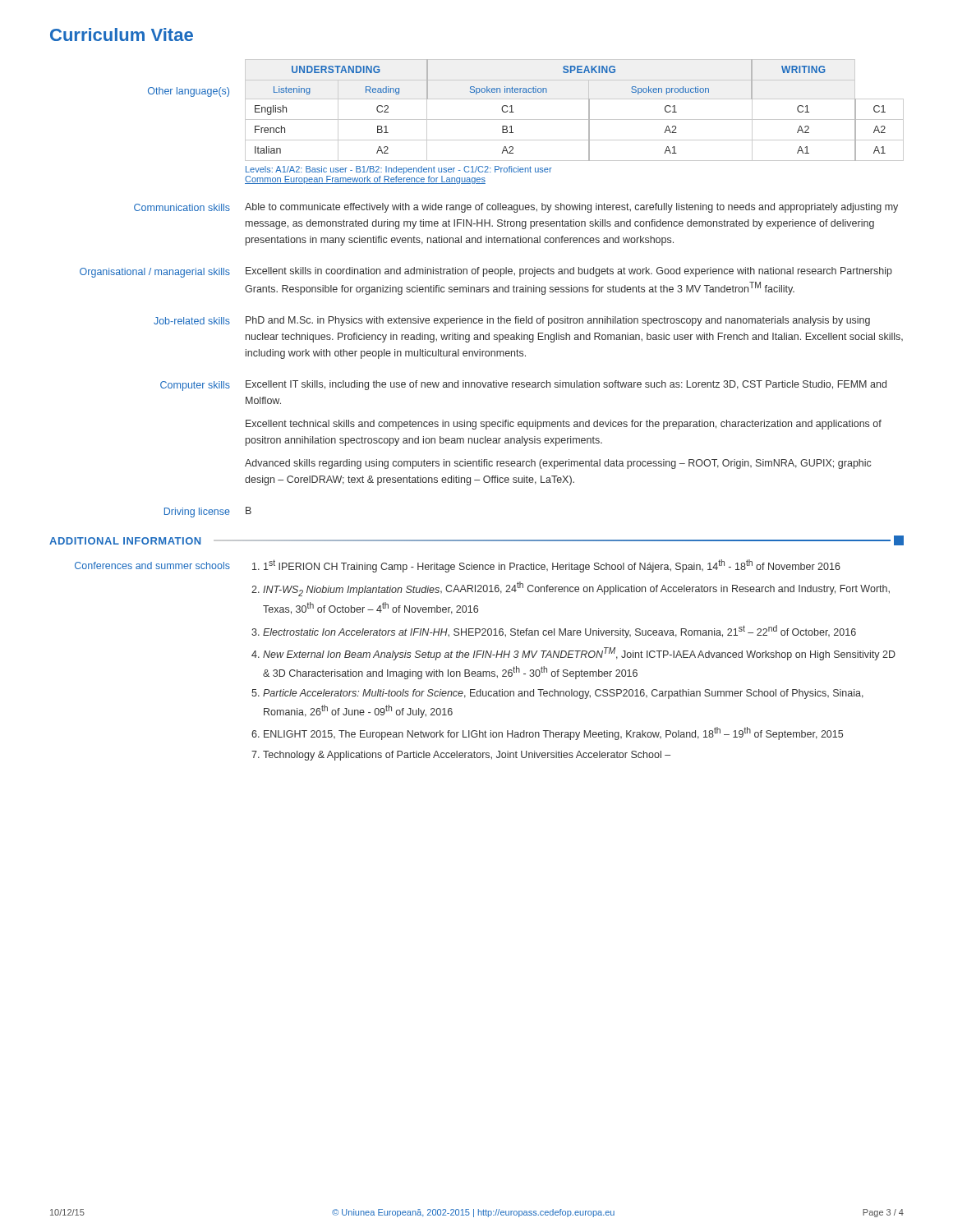Select the list item that says "Particle Accelerators: Multi-tools for Science, Education"

(563, 703)
